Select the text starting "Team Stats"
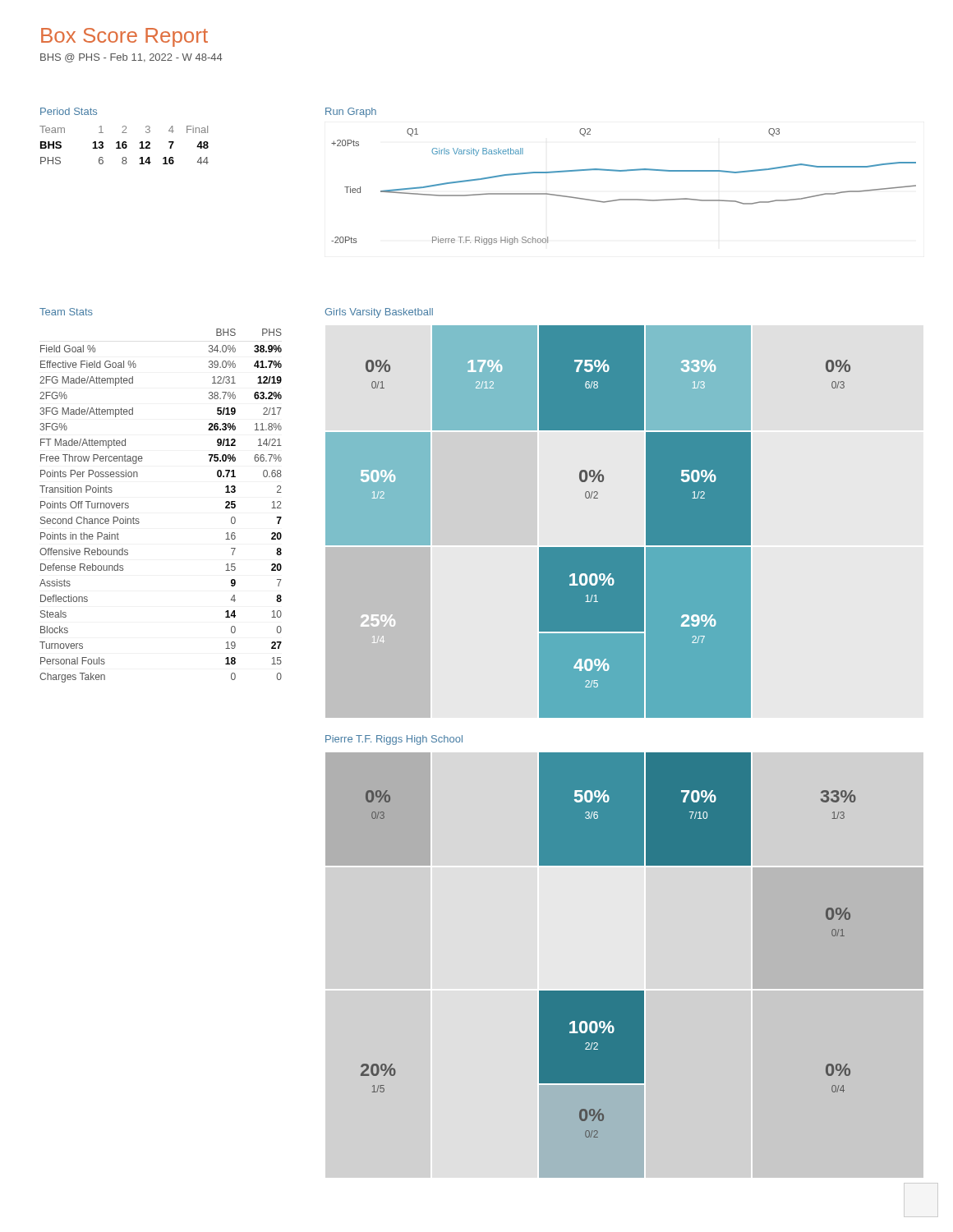 [66, 312]
